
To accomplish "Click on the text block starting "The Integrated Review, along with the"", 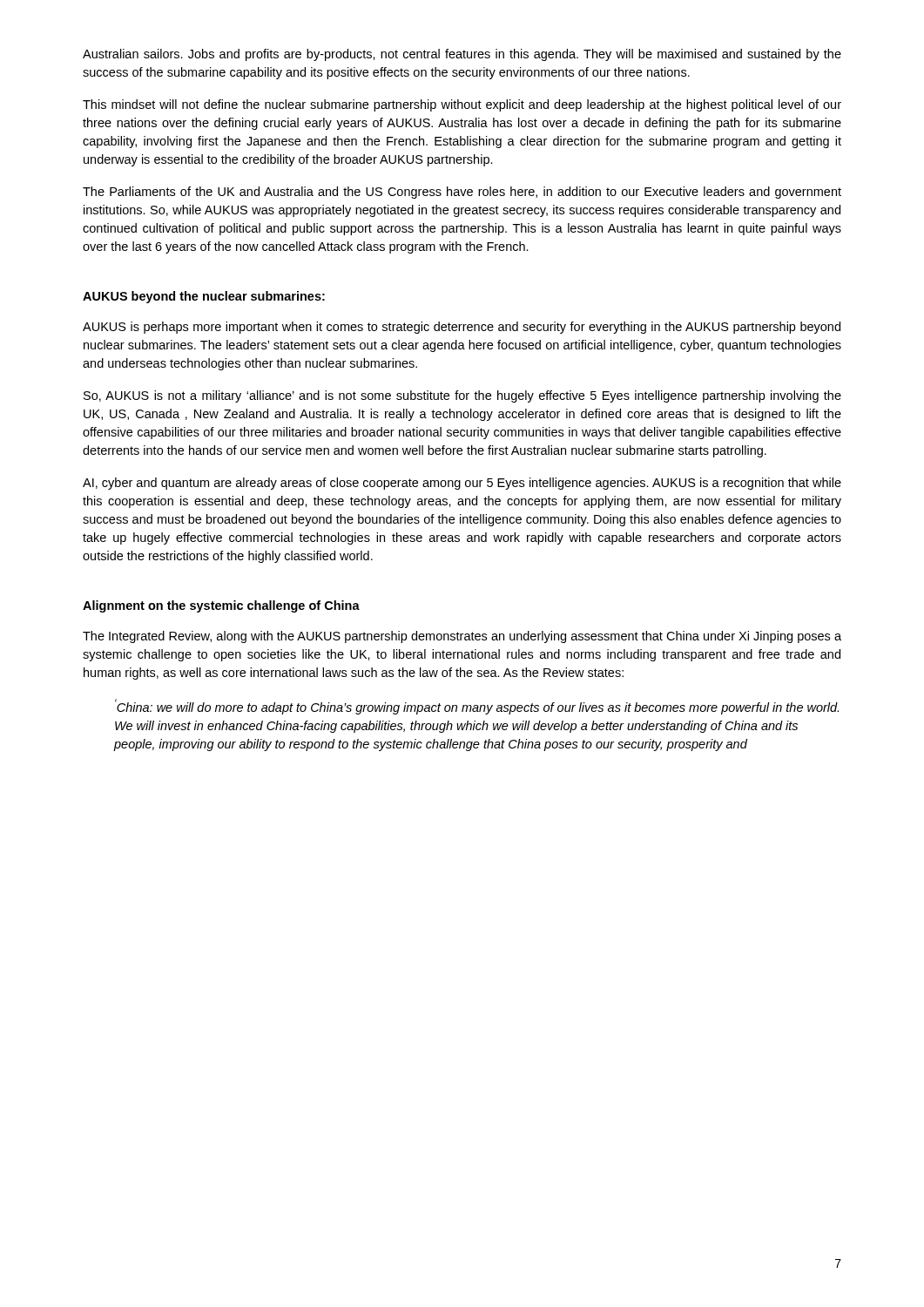I will 462,655.
